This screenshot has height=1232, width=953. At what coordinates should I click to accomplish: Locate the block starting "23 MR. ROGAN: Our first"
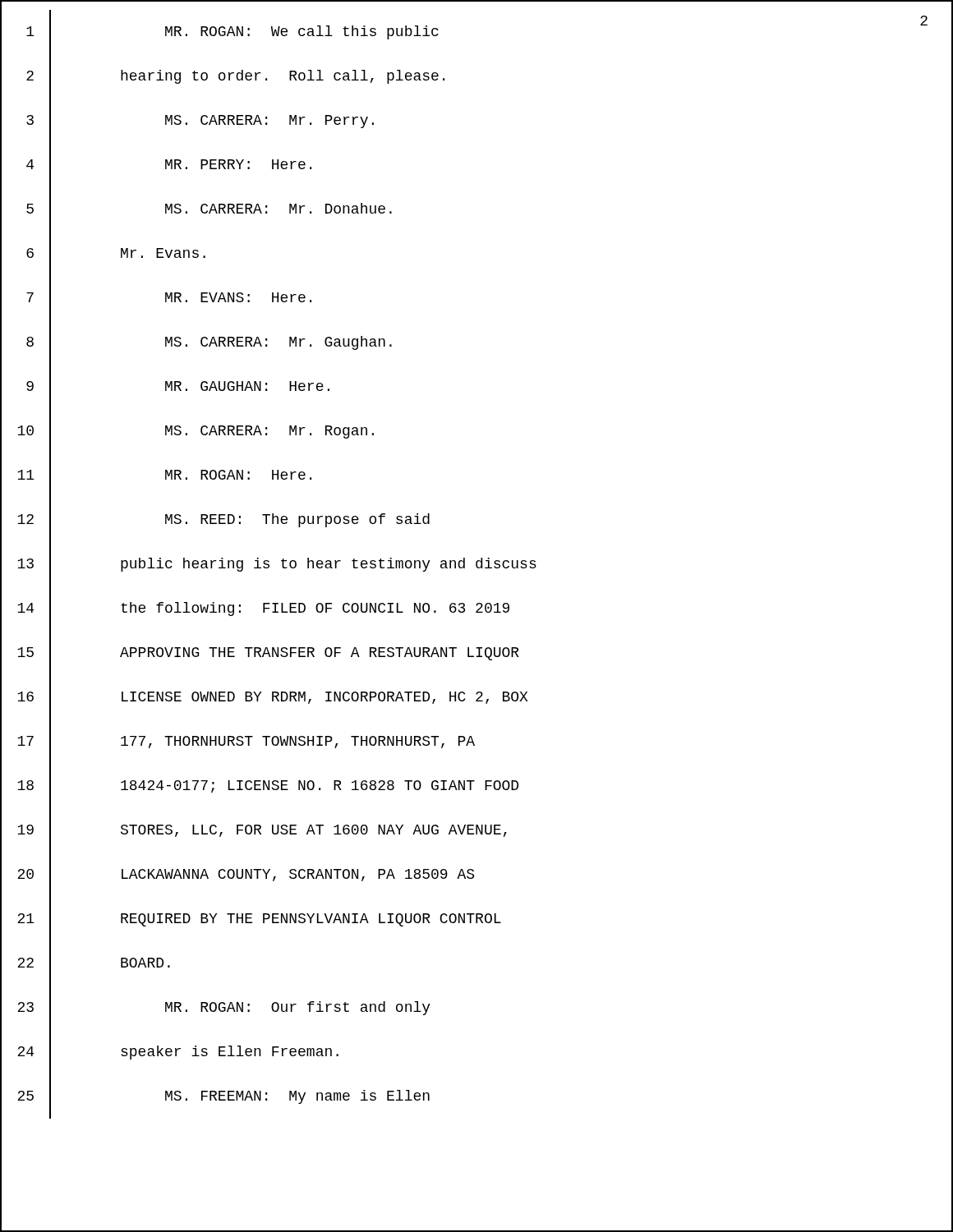click(x=220, y=1008)
